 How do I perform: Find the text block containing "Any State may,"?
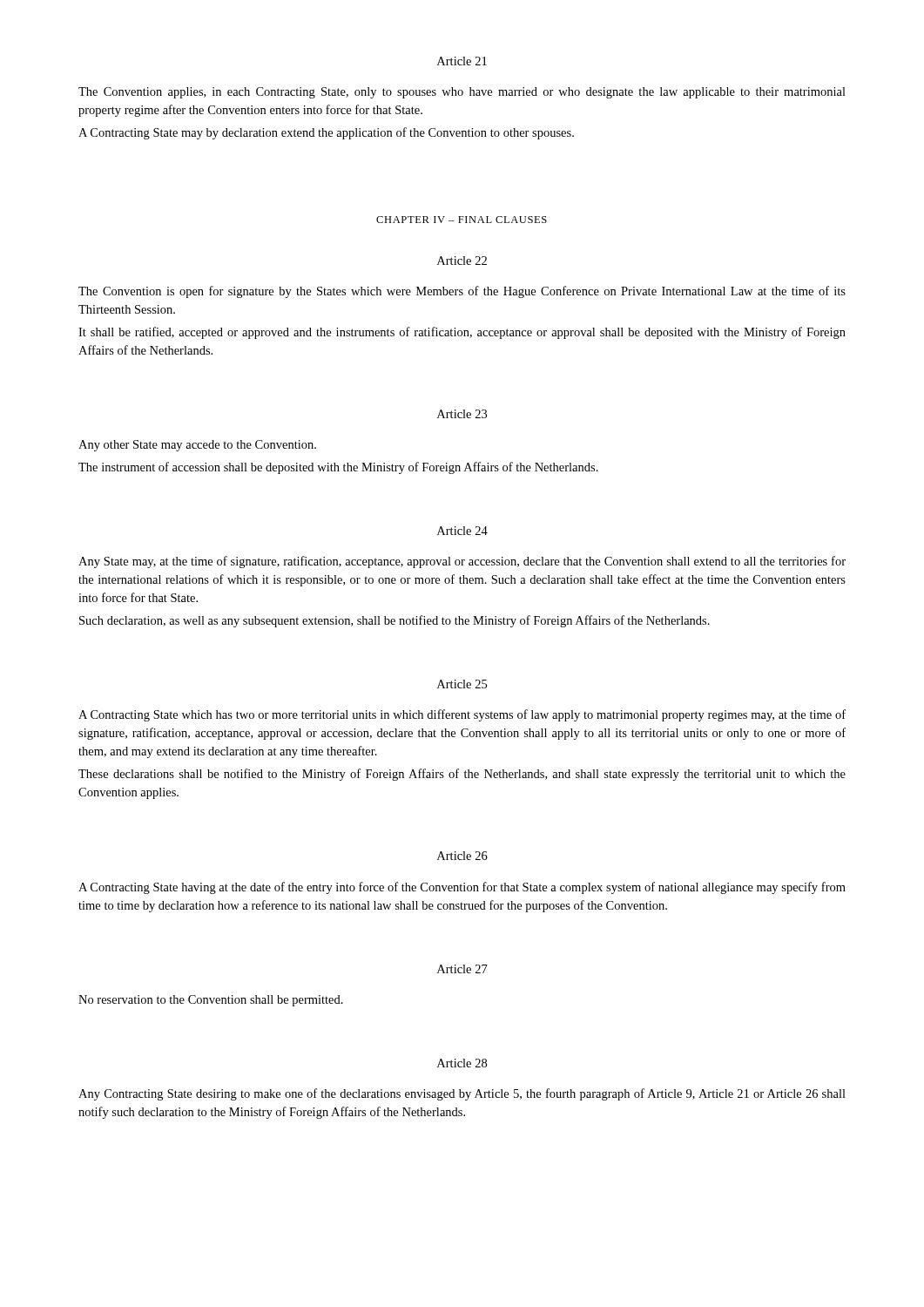pyautogui.click(x=462, y=592)
